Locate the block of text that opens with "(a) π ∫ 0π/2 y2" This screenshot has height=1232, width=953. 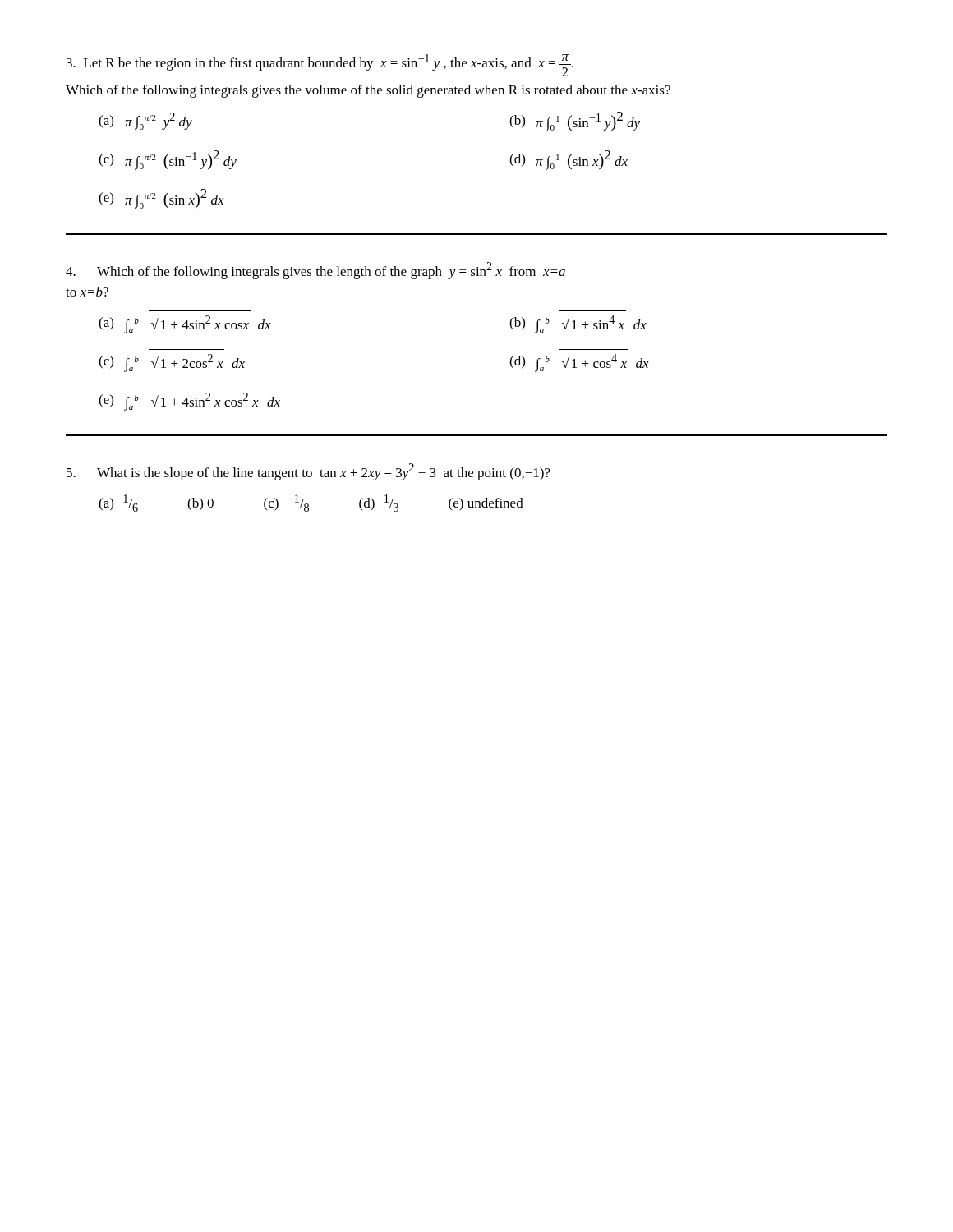coord(145,120)
